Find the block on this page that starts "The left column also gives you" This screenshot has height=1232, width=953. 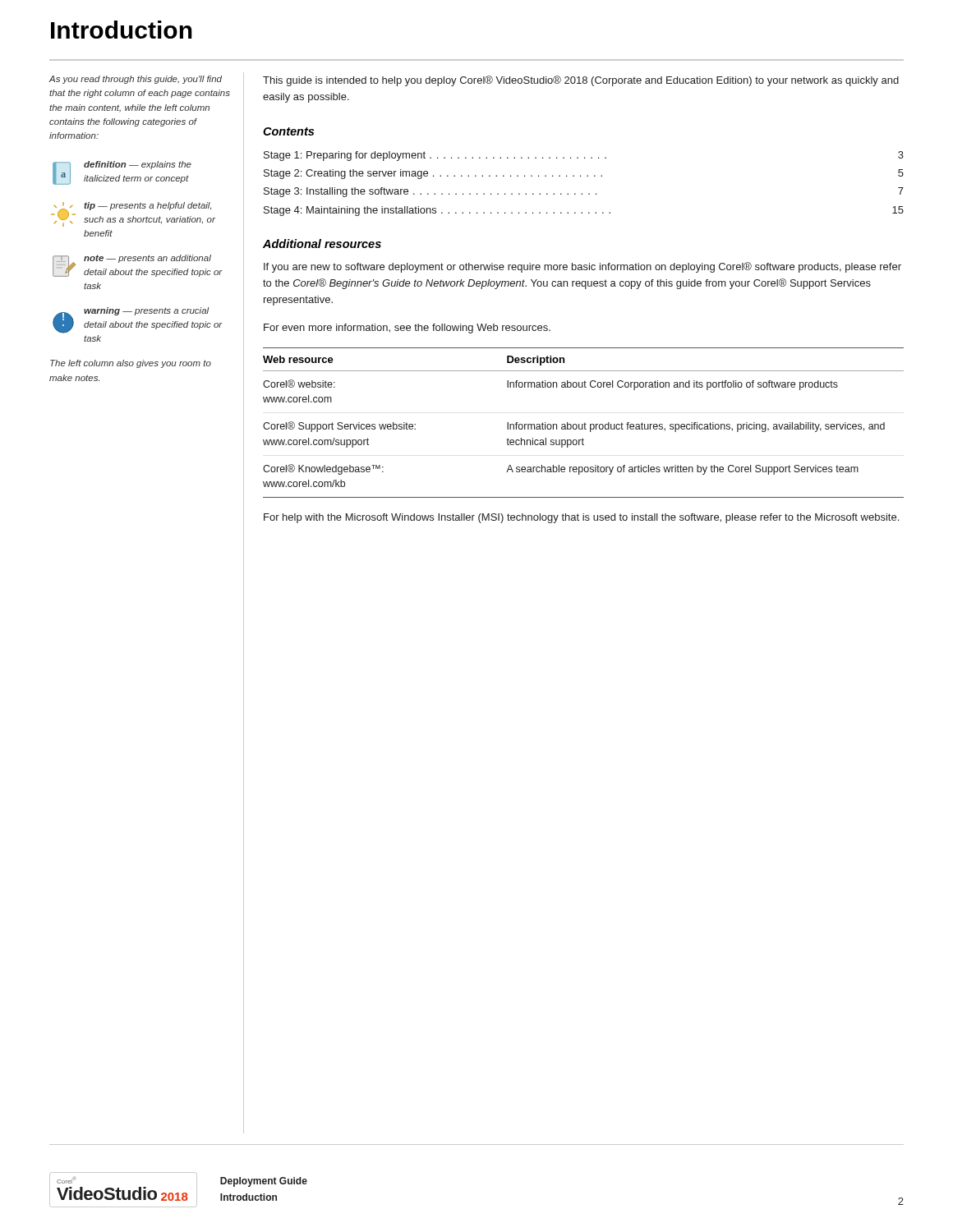[130, 370]
